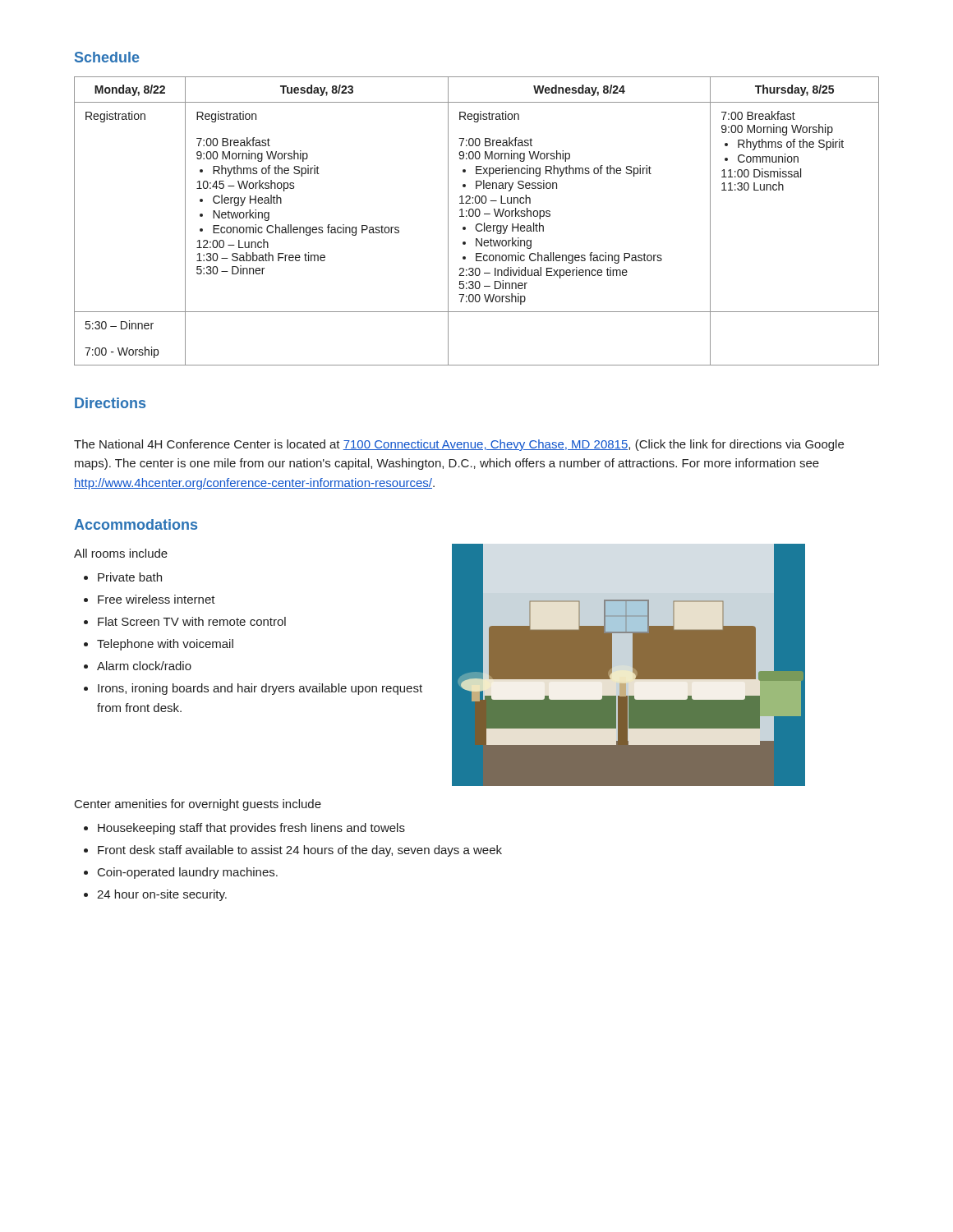Point to the text block starting "Coin-operated laundry machines."
This screenshot has height=1232, width=953.
coord(188,872)
